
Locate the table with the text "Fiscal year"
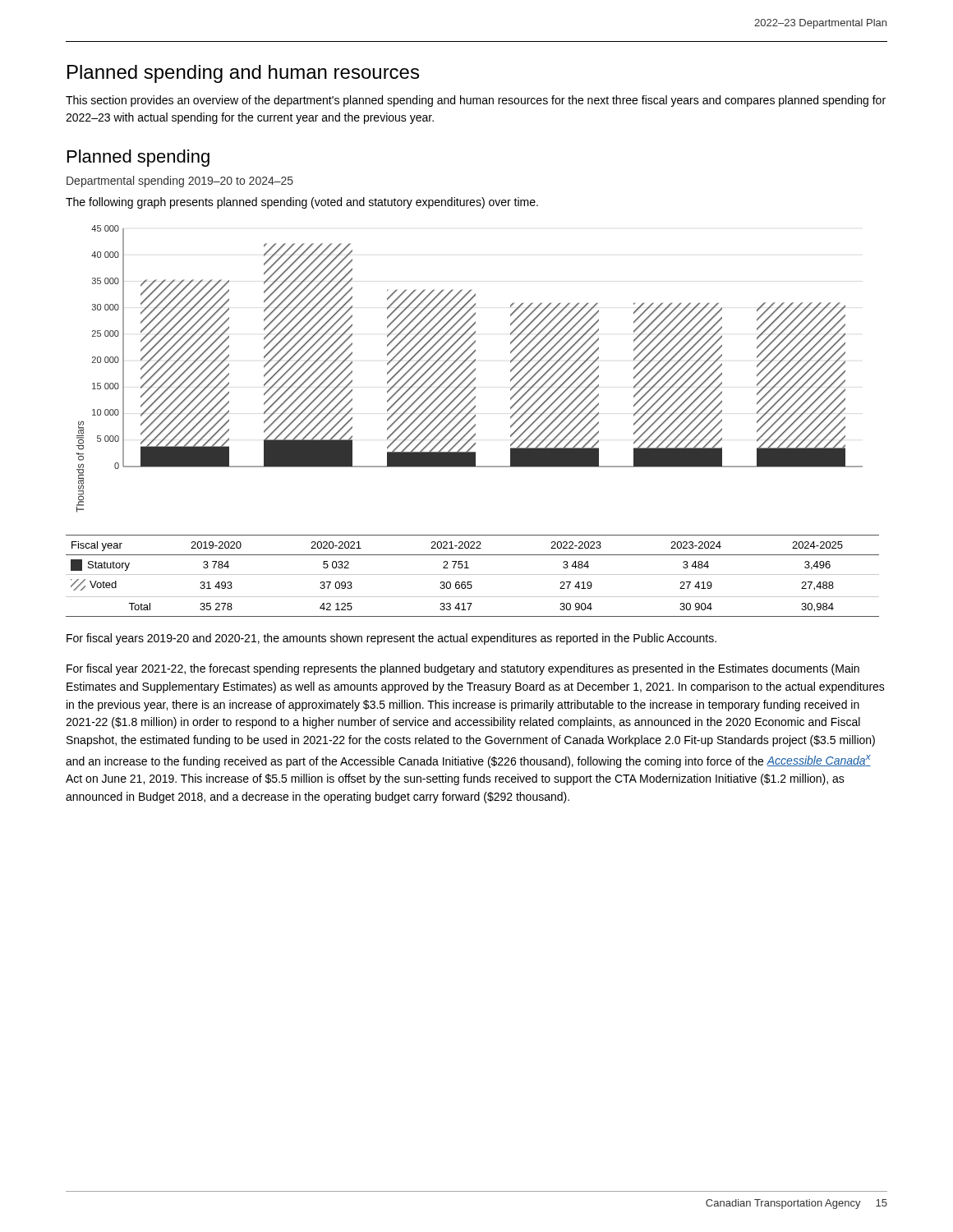472,576
